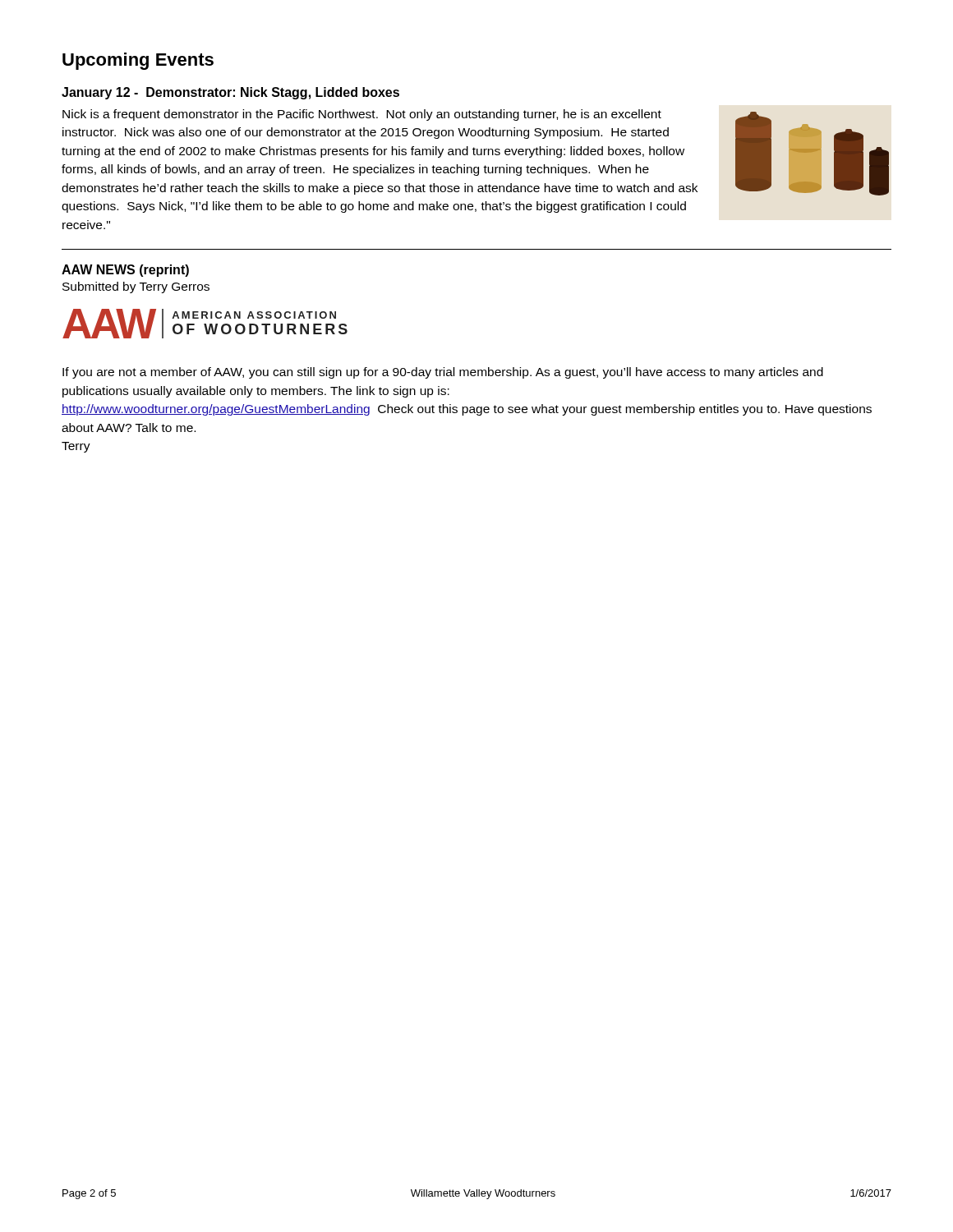The width and height of the screenshot is (953, 1232).
Task: Click the passage that begins "If you are not"
Action: pos(467,409)
